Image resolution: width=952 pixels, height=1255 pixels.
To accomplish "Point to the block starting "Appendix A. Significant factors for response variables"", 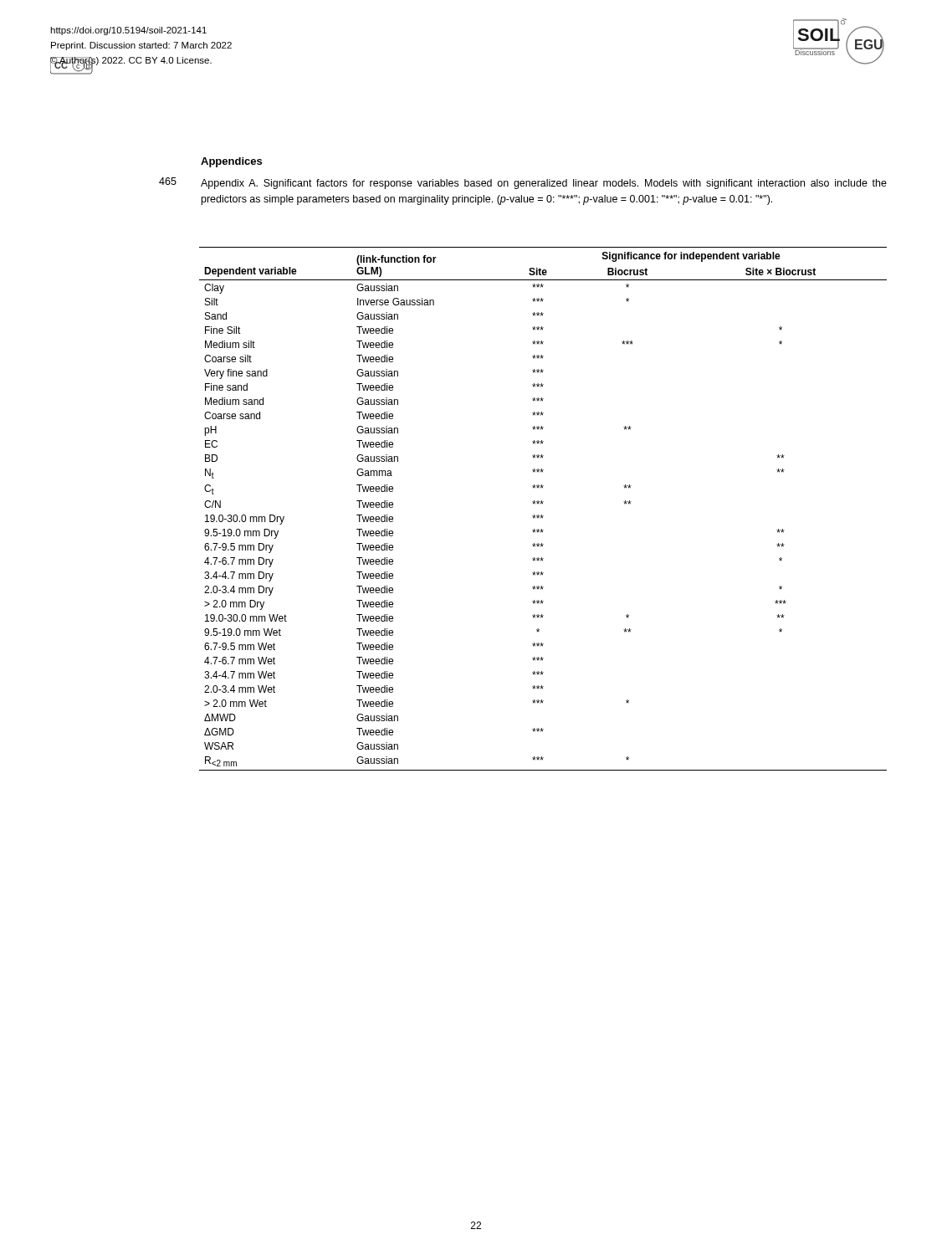I will (544, 191).
